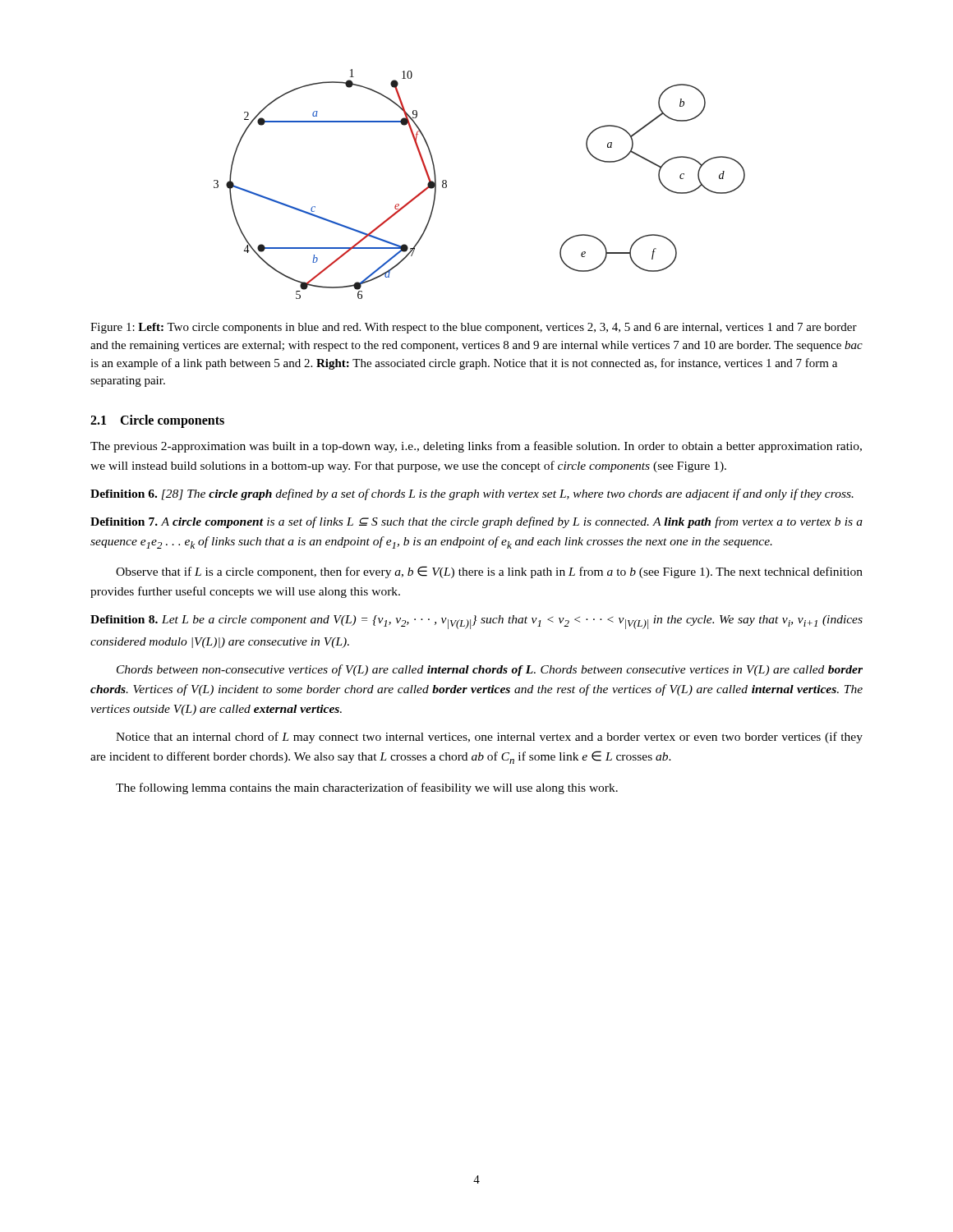Screen dimensions: 1232x953
Task: Select a illustration
Action: (x=476, y=185)
